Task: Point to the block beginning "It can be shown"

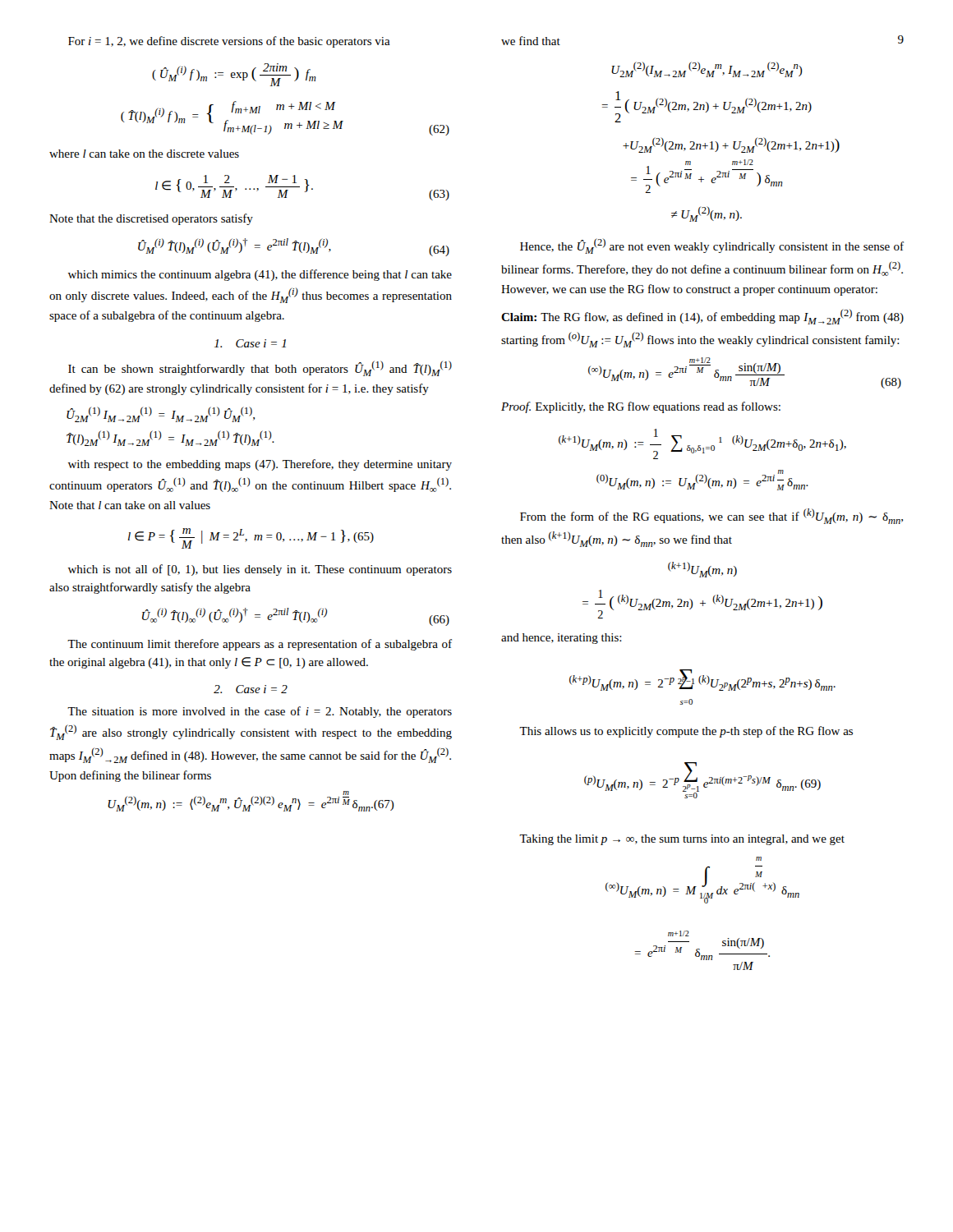Action: coord(251,378)
